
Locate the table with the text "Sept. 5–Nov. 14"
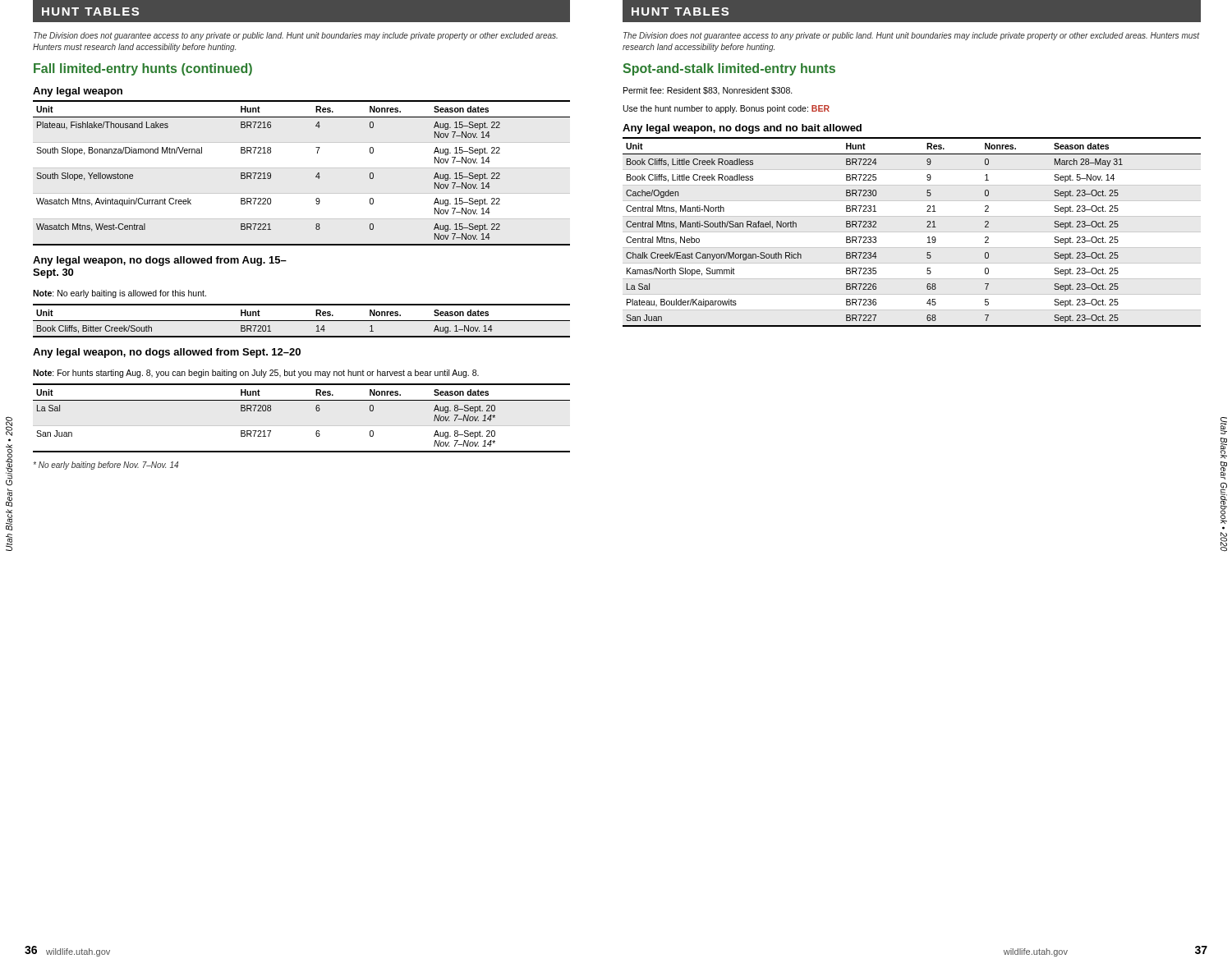[912, 232]
